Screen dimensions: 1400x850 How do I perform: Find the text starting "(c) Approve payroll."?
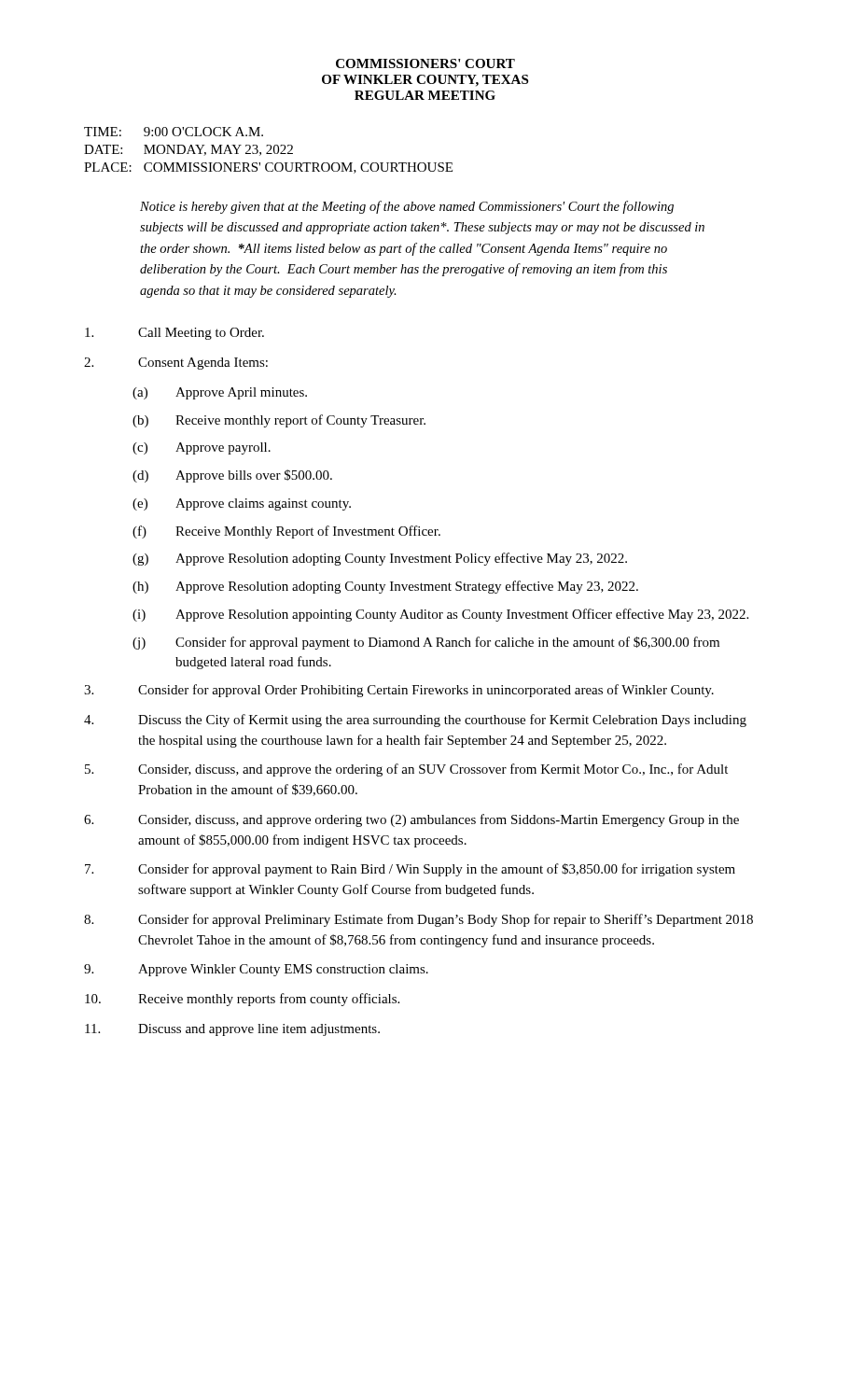202,448
